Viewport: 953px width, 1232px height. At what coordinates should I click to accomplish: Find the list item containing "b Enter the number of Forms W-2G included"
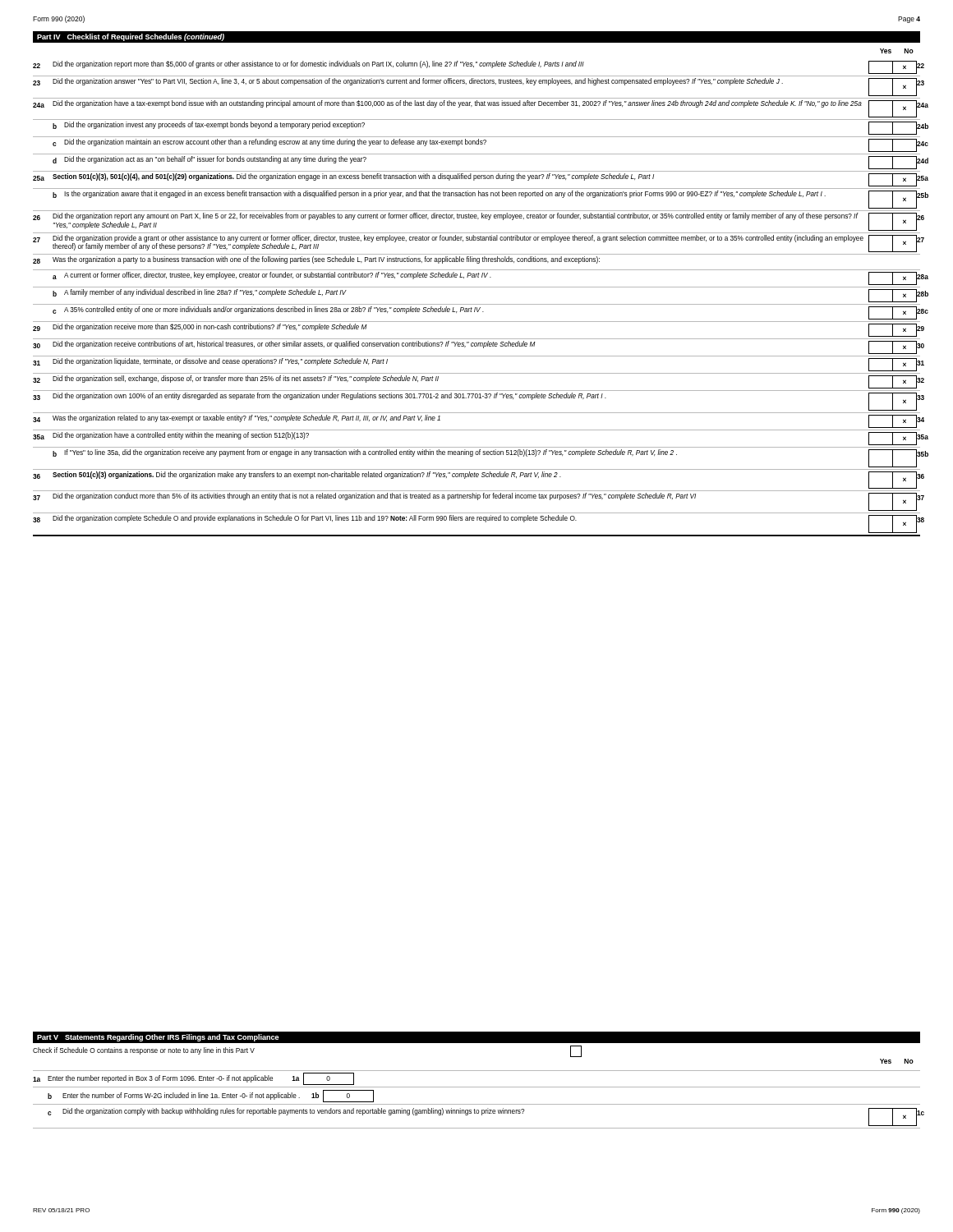[x=484, y=1096]
